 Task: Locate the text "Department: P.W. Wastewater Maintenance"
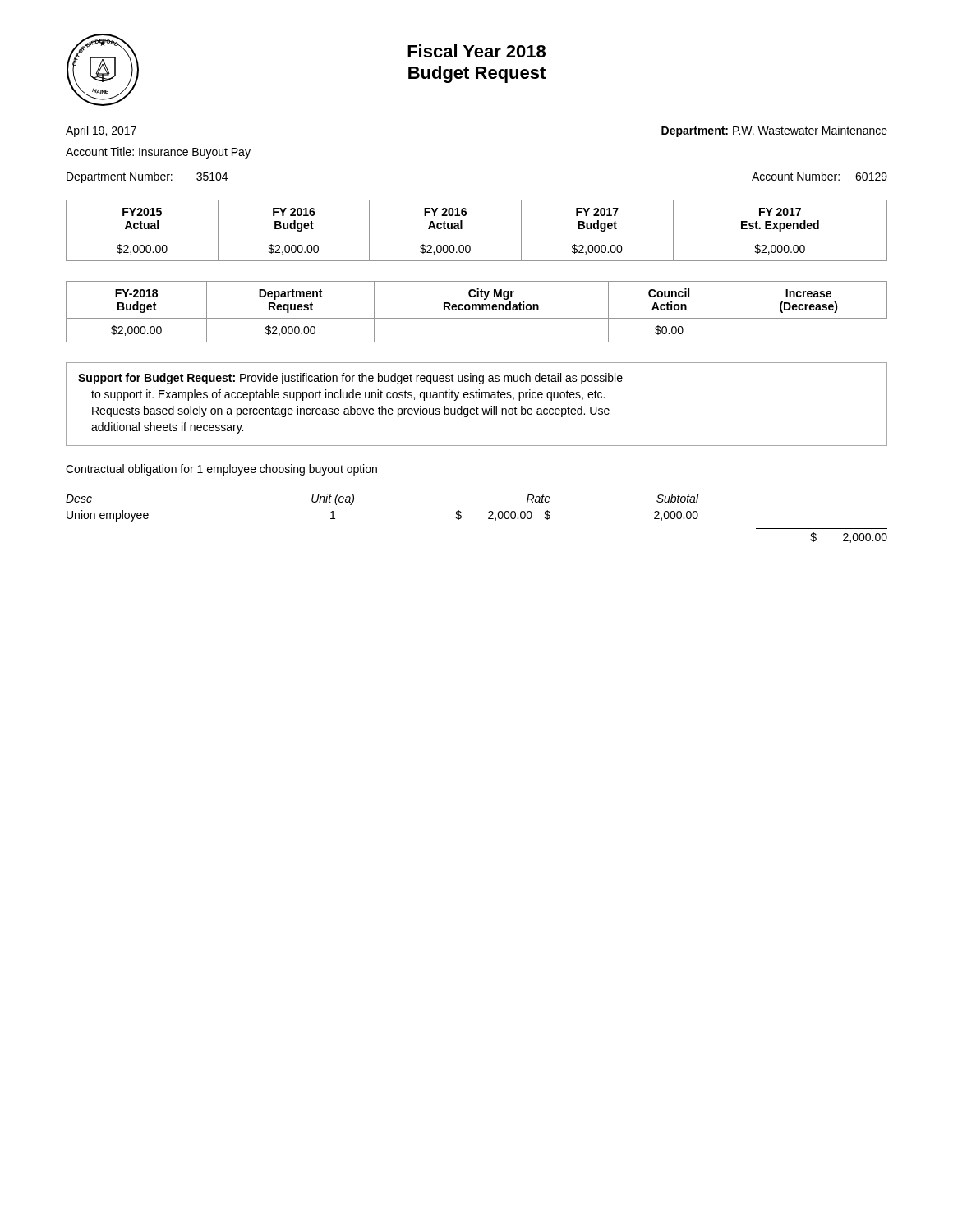pyautogui.click(x=774, y=131)
